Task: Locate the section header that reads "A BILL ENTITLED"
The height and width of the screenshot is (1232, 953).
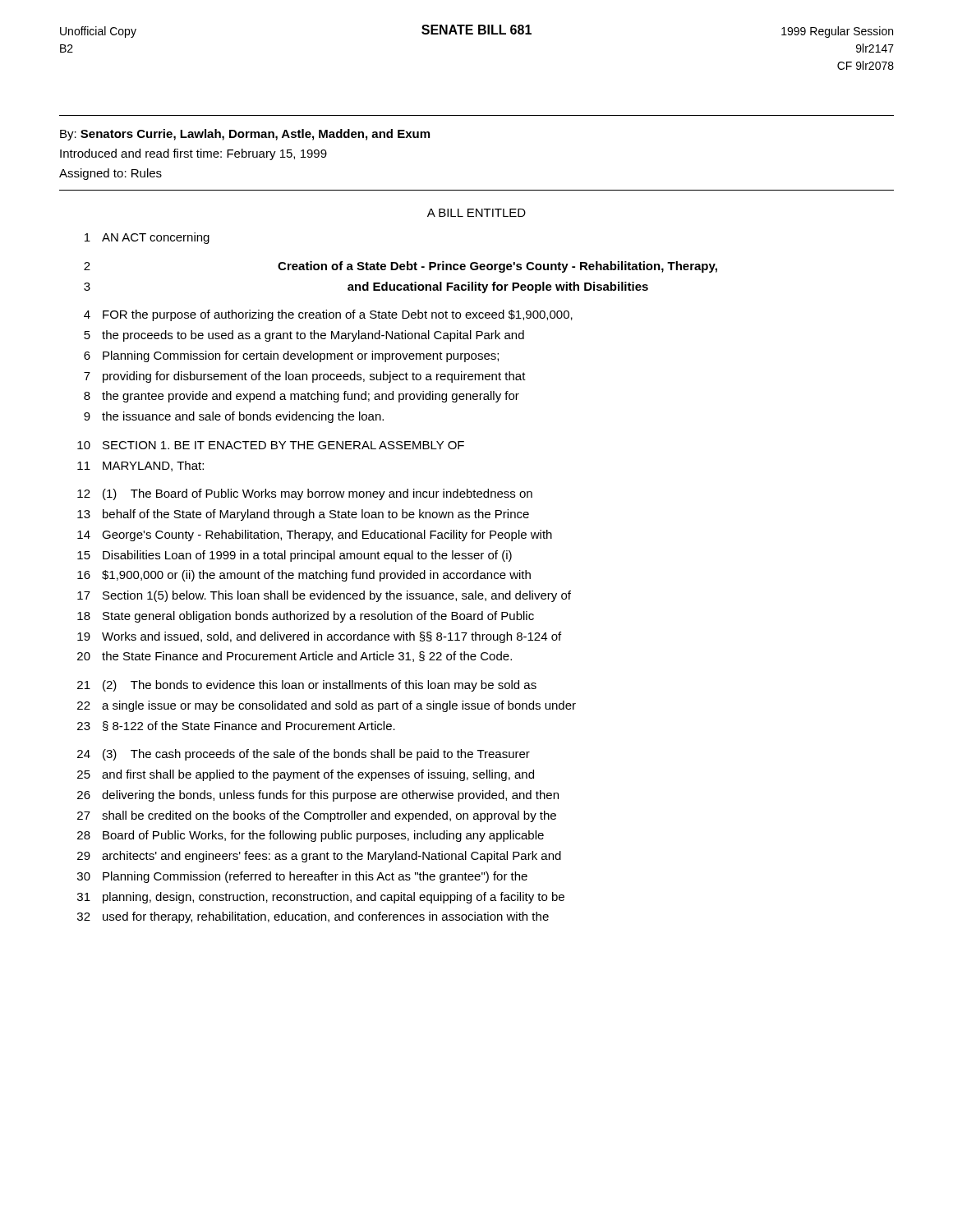Action: (476, 212)
